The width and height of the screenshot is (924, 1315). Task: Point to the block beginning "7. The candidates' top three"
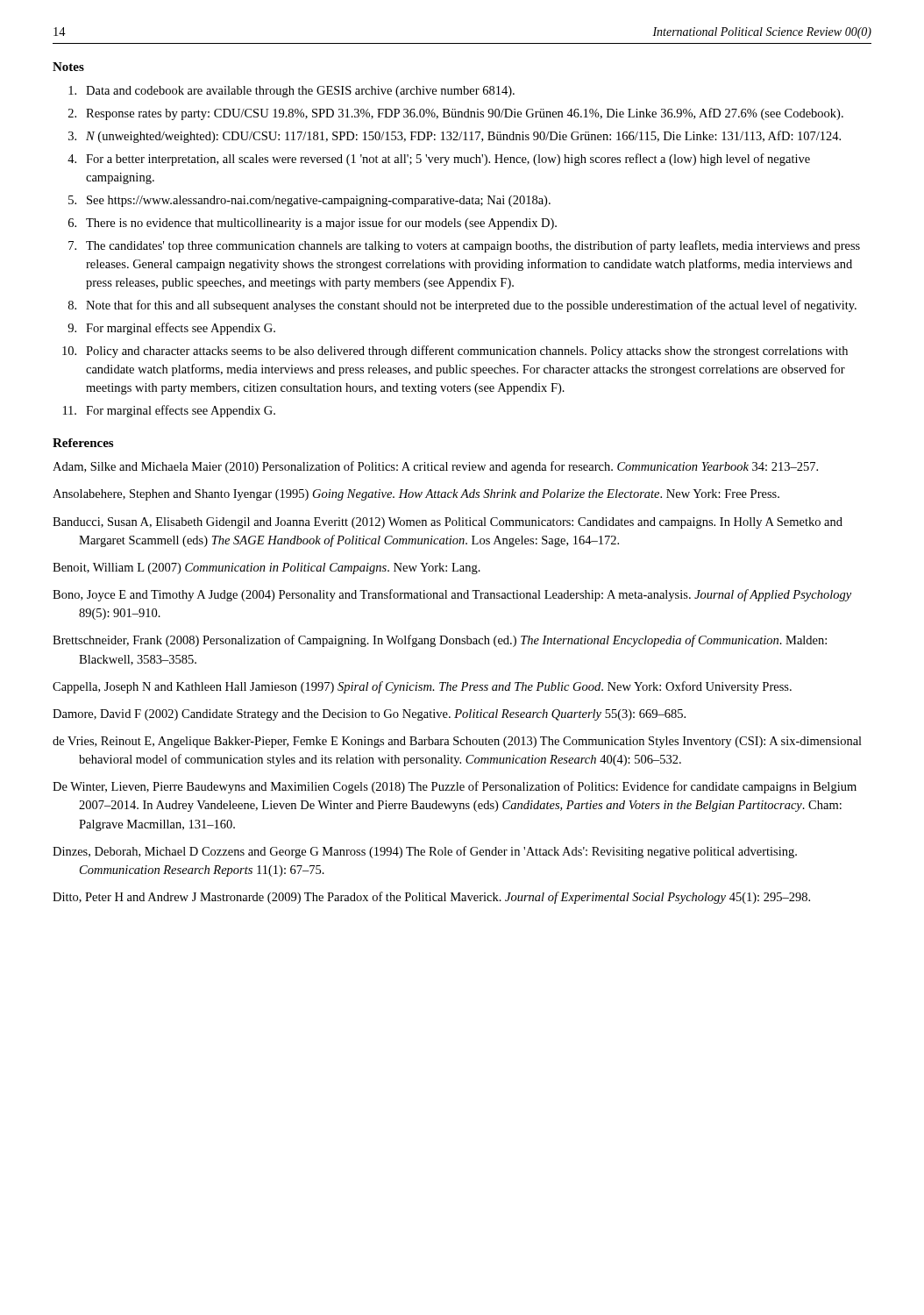(x=462, y=264)
